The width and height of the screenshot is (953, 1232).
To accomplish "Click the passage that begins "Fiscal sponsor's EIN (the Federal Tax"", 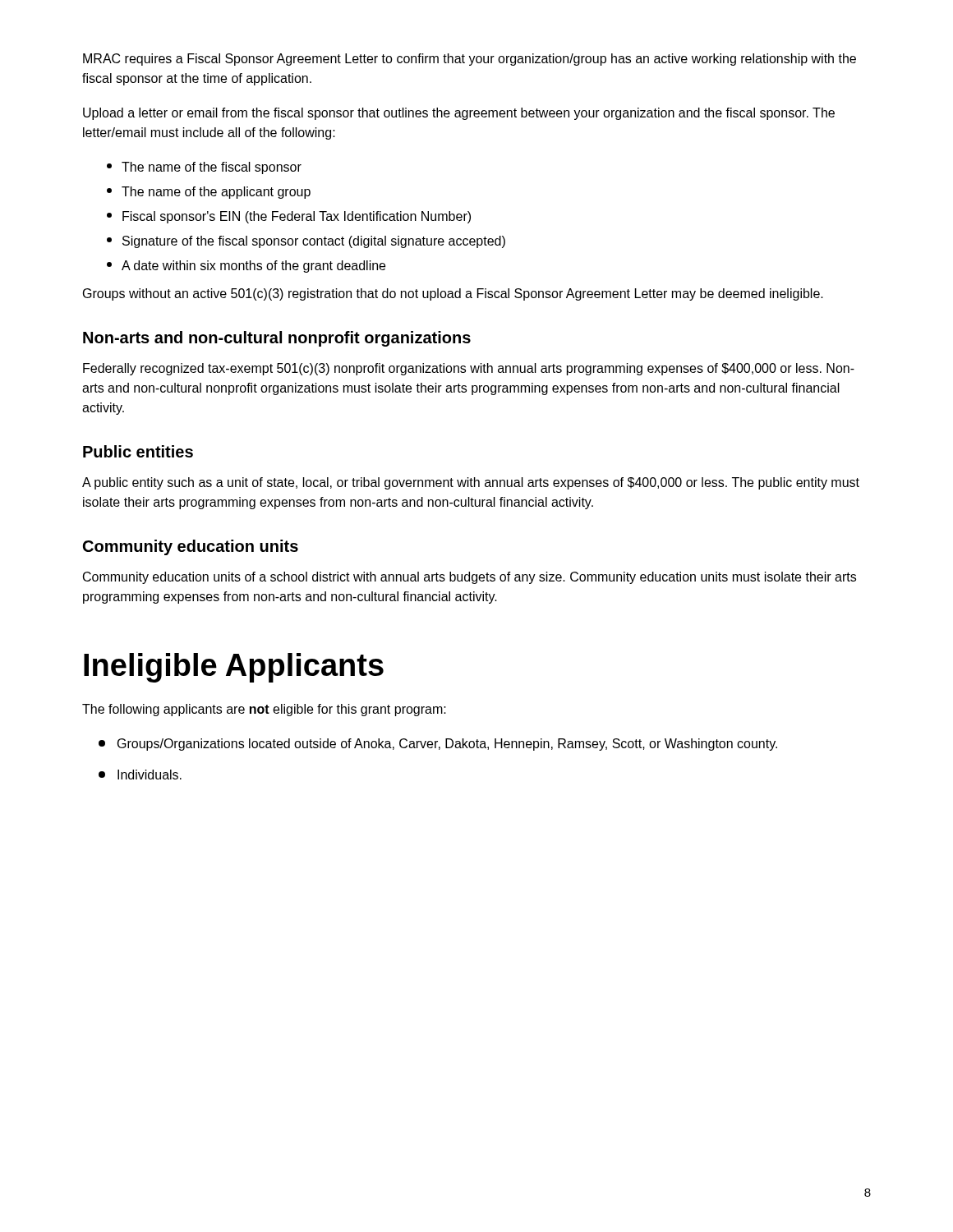I will click(289, 217).
